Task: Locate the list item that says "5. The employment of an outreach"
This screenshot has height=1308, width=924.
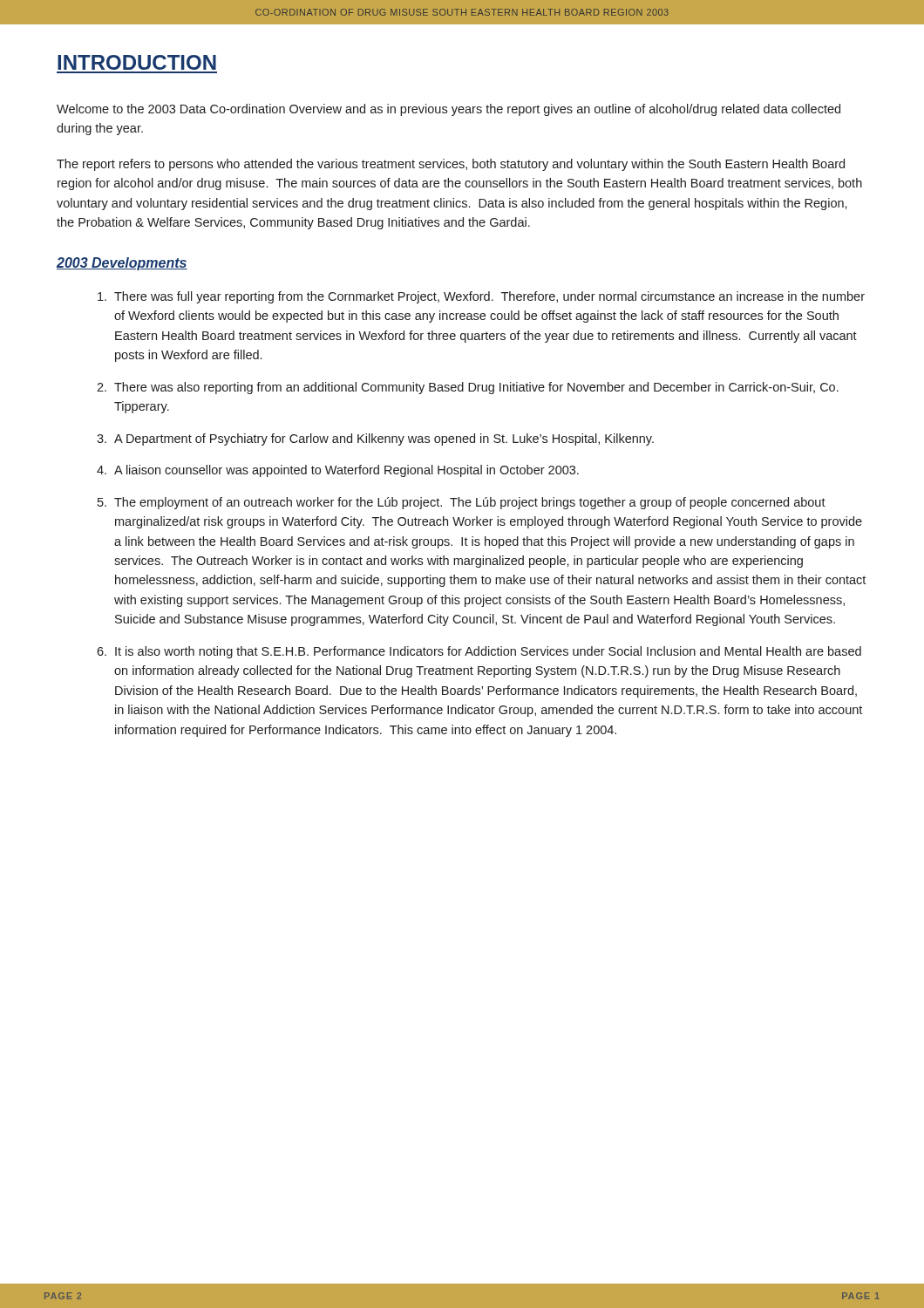Action: (475, 561)
